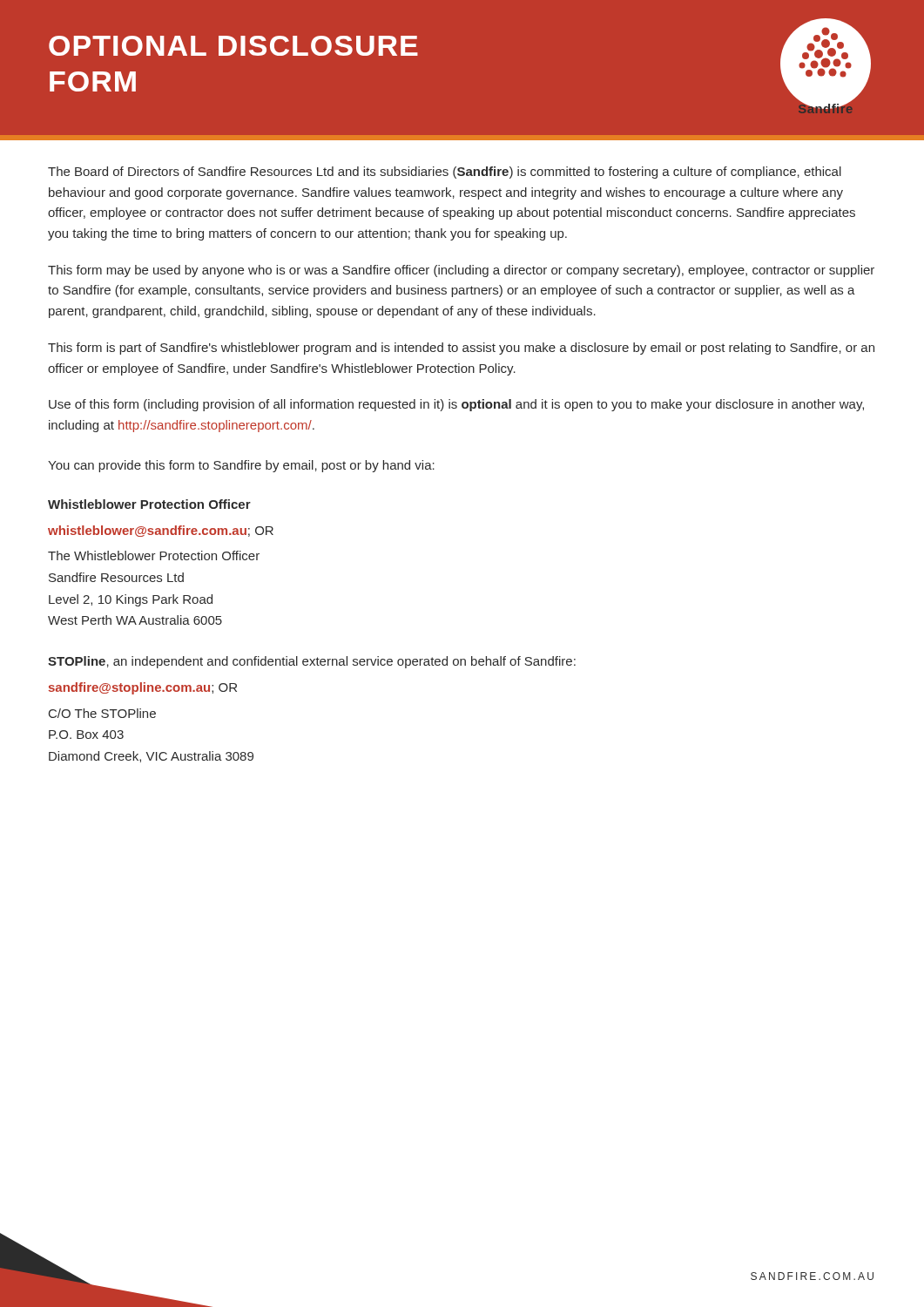
Task: Locate the region starting "C/O The STOPline P.O."
Action: [102, 713]
